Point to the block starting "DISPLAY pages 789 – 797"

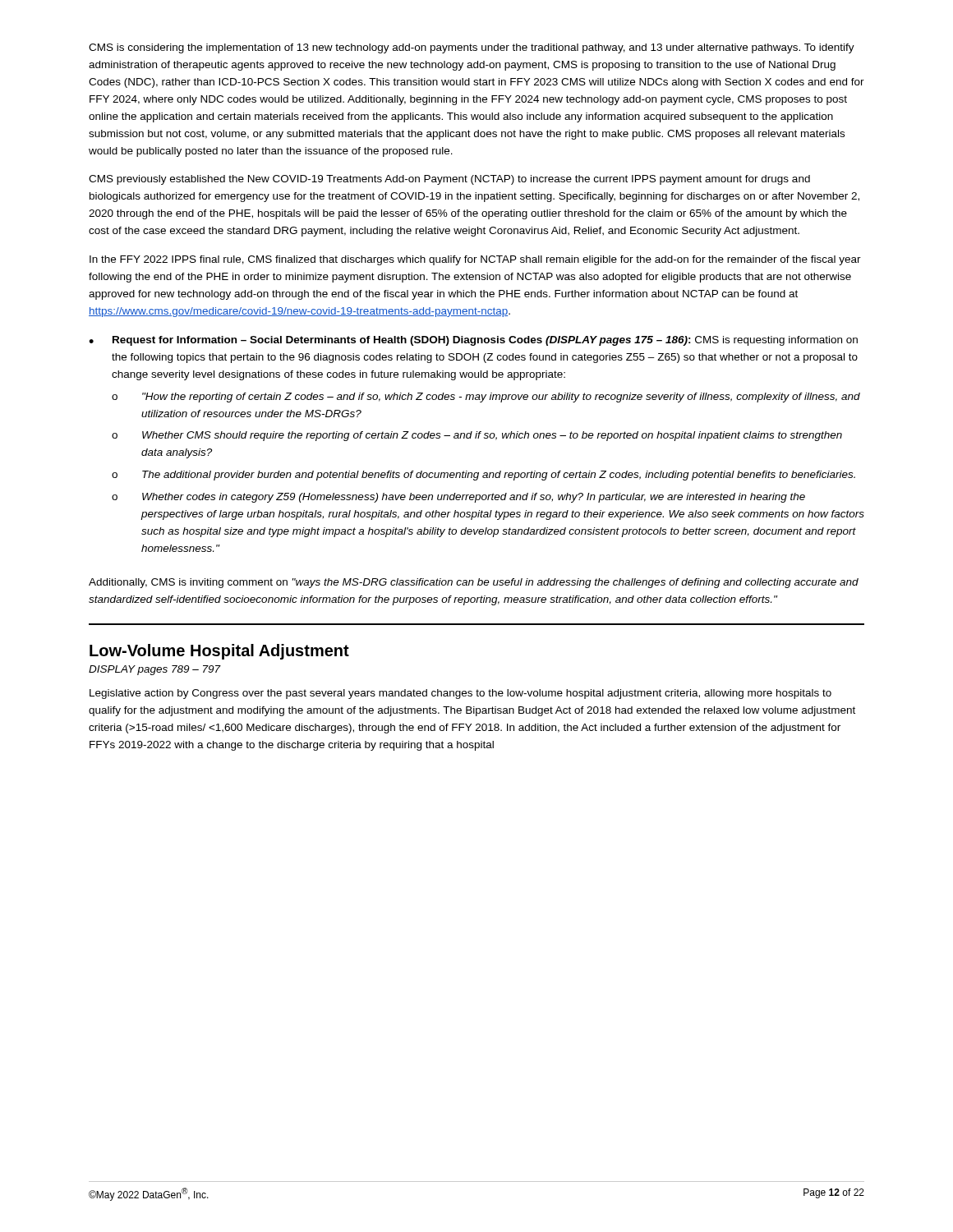[154, 669]
